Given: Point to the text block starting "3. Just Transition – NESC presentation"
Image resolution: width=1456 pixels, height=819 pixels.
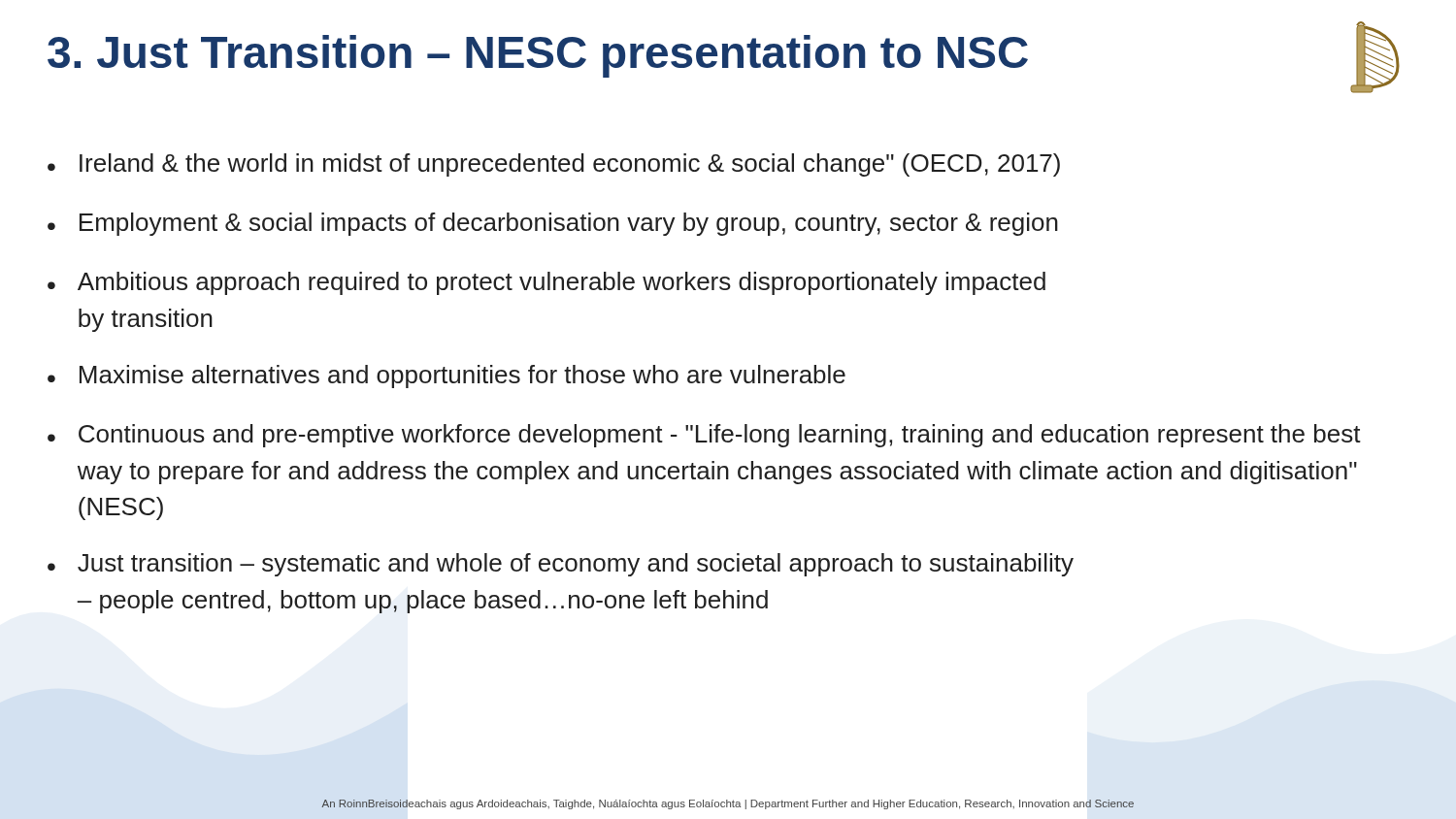Looking at the screenshot, I should pyautogui.click(x=538, y=52).
